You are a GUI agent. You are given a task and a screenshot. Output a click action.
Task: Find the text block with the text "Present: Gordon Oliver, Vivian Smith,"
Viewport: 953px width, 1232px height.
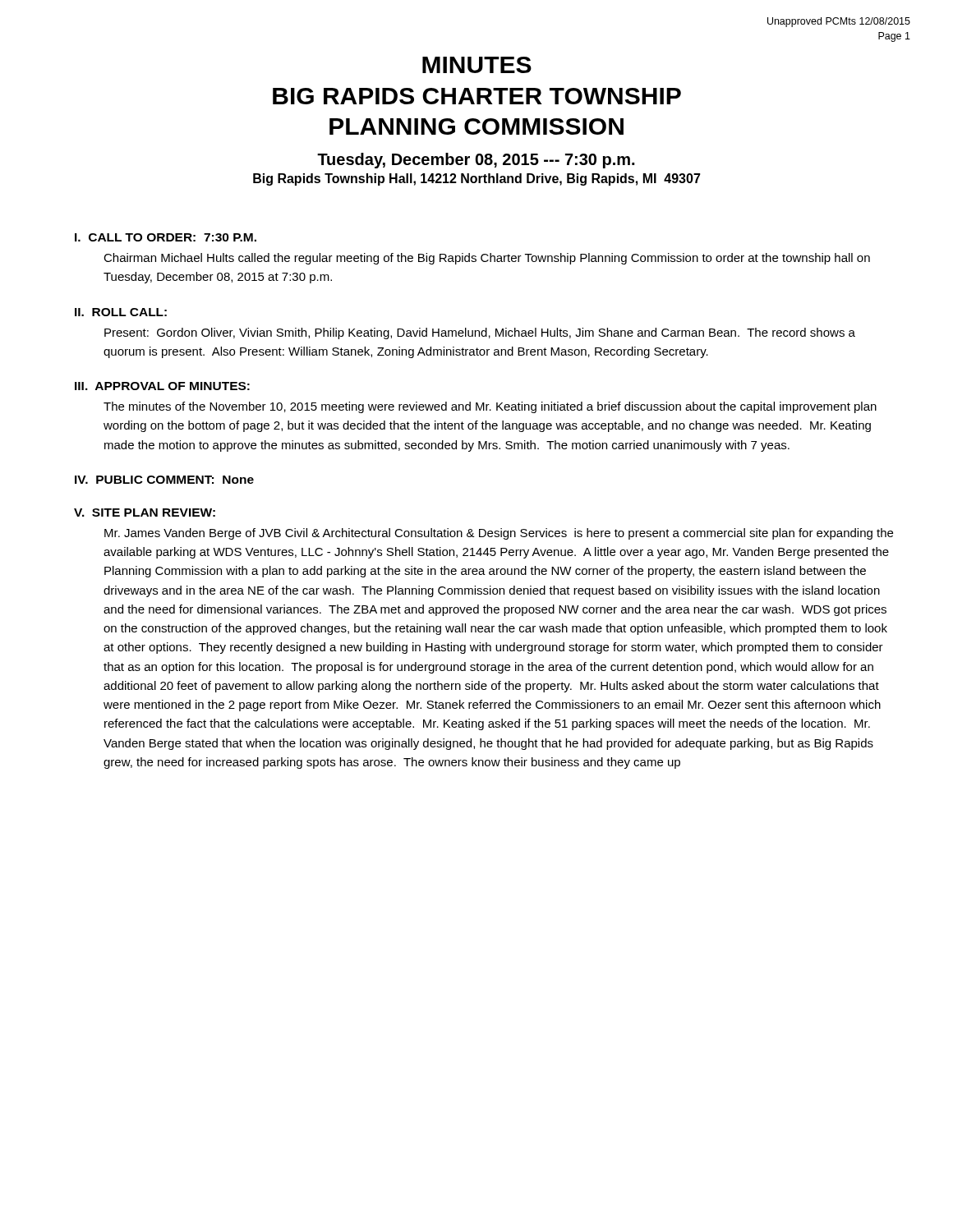(x=479, y=341)
